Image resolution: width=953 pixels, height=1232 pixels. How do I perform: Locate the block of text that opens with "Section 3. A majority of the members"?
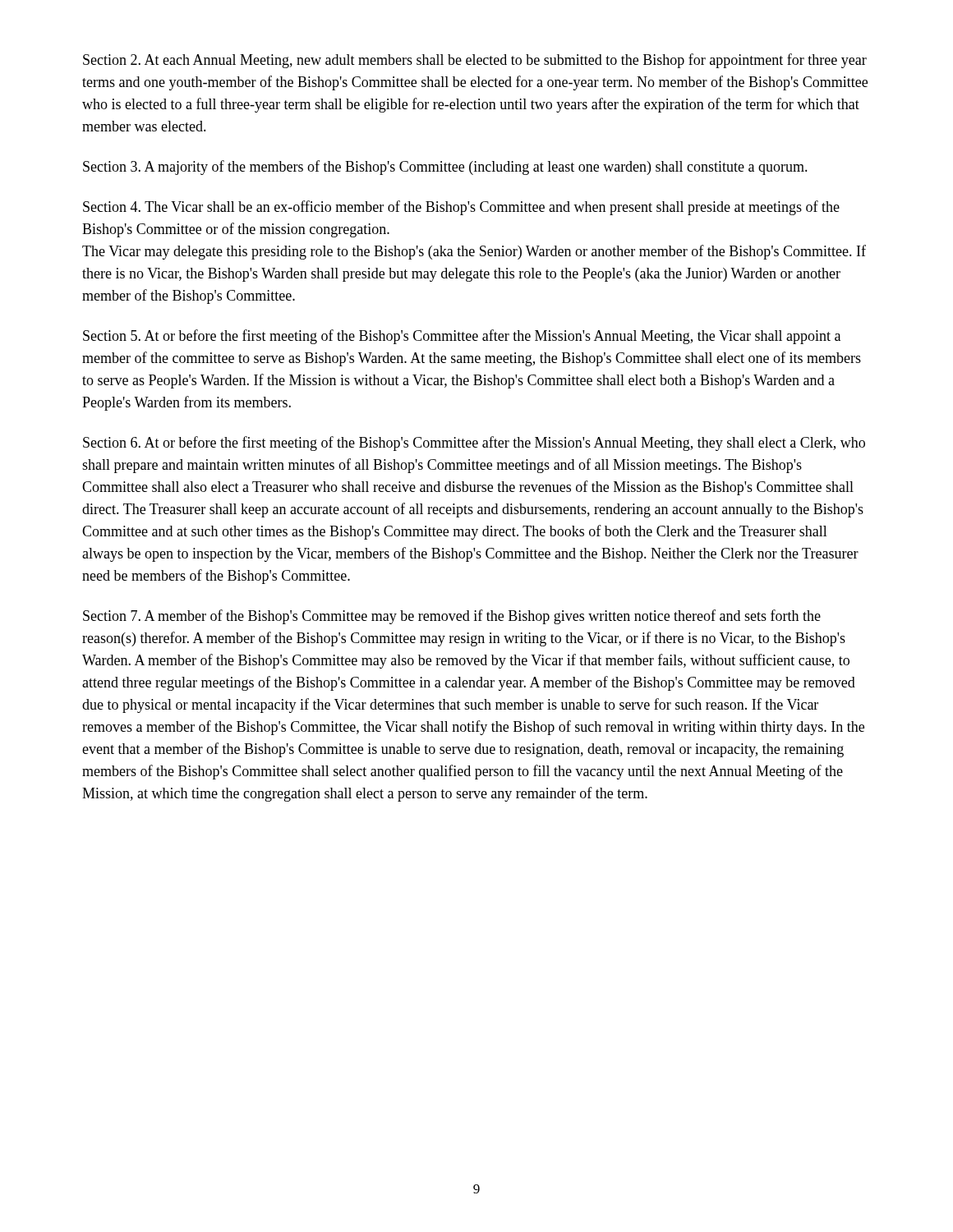tap(445, 167)
